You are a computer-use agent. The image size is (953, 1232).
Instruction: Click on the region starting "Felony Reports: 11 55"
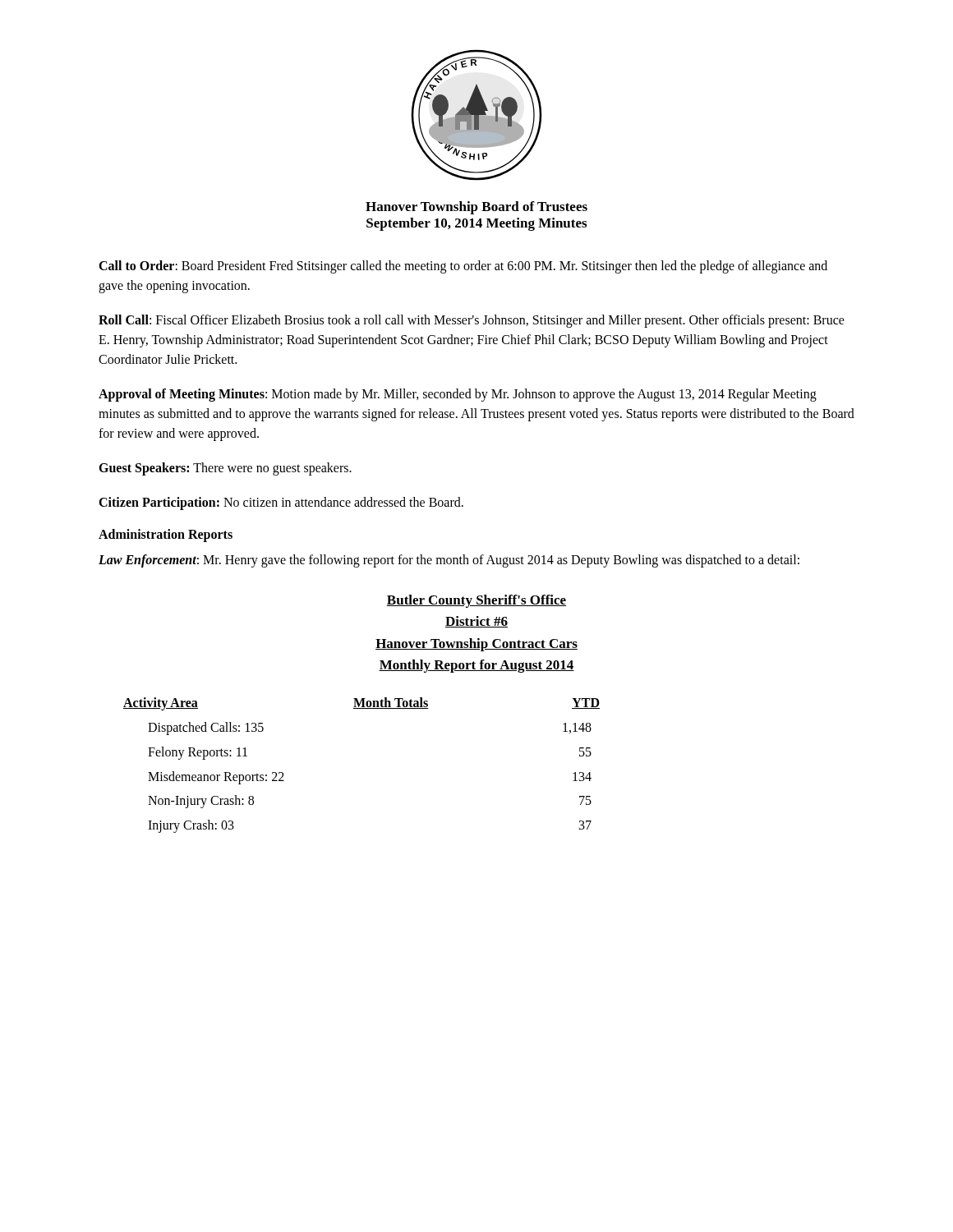pyautogui.click(x=198, y=753)
